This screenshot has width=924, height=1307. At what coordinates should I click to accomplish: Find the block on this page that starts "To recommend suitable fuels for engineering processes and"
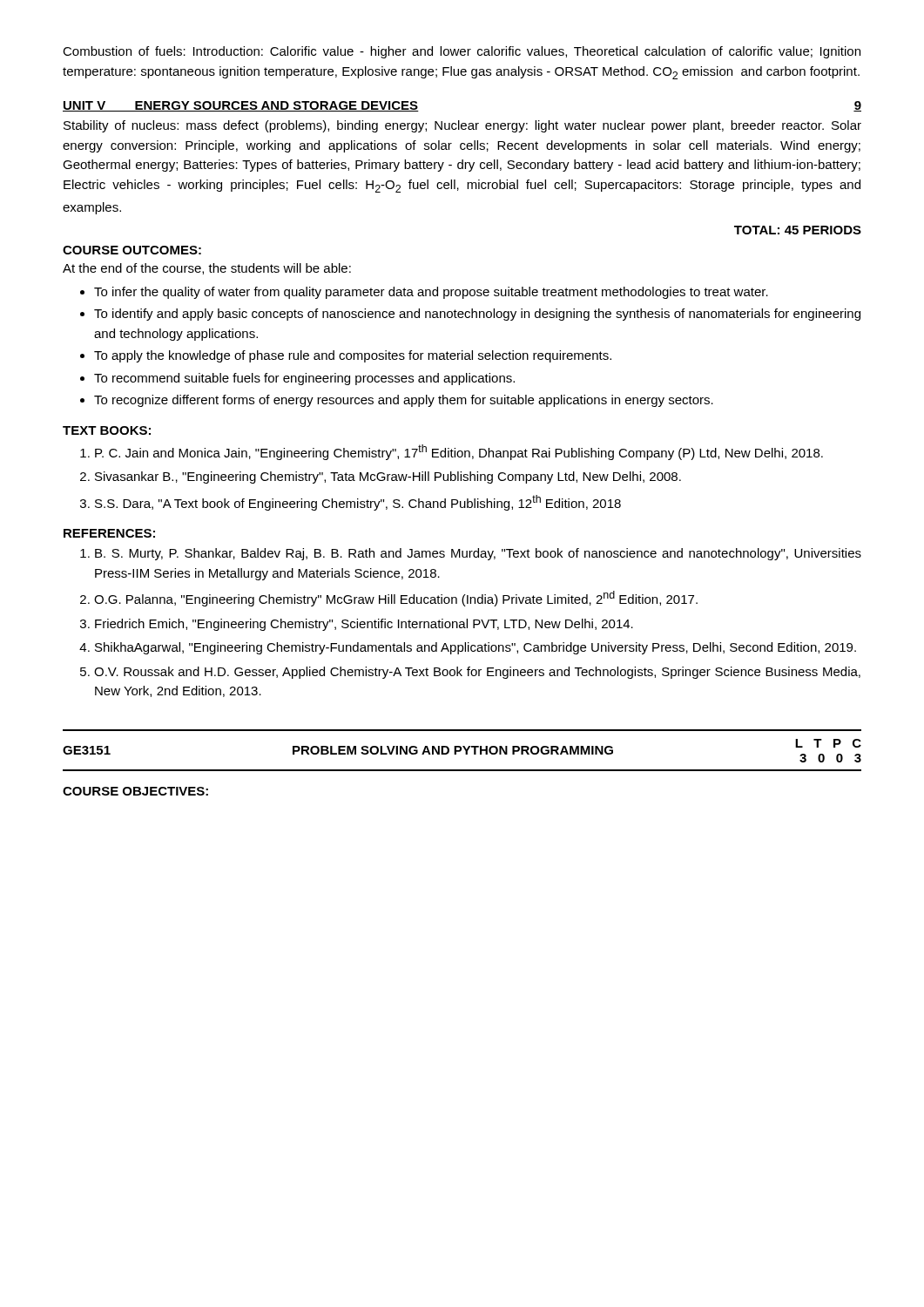coord(305,377)
